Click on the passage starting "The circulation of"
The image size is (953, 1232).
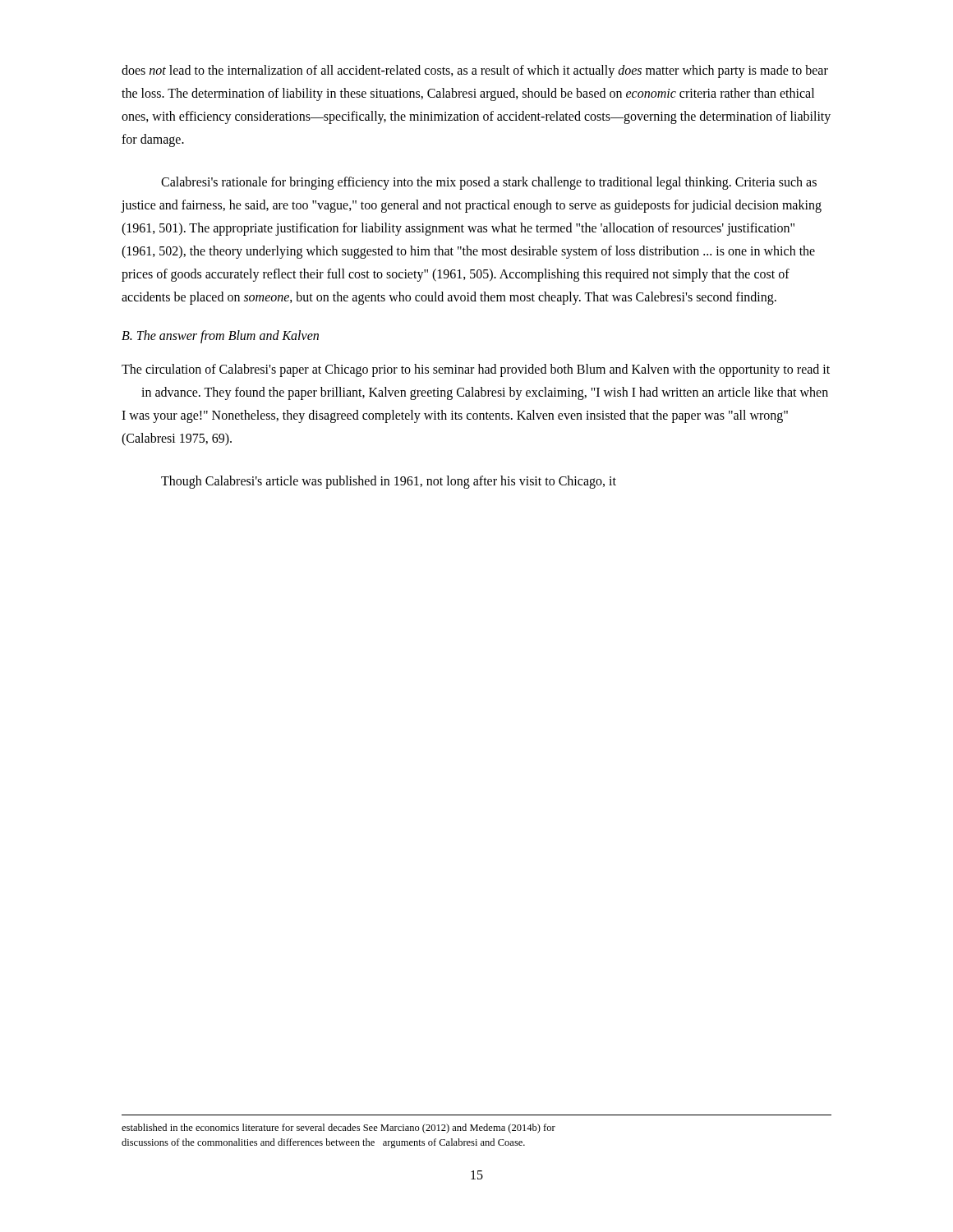coord(476,404)
